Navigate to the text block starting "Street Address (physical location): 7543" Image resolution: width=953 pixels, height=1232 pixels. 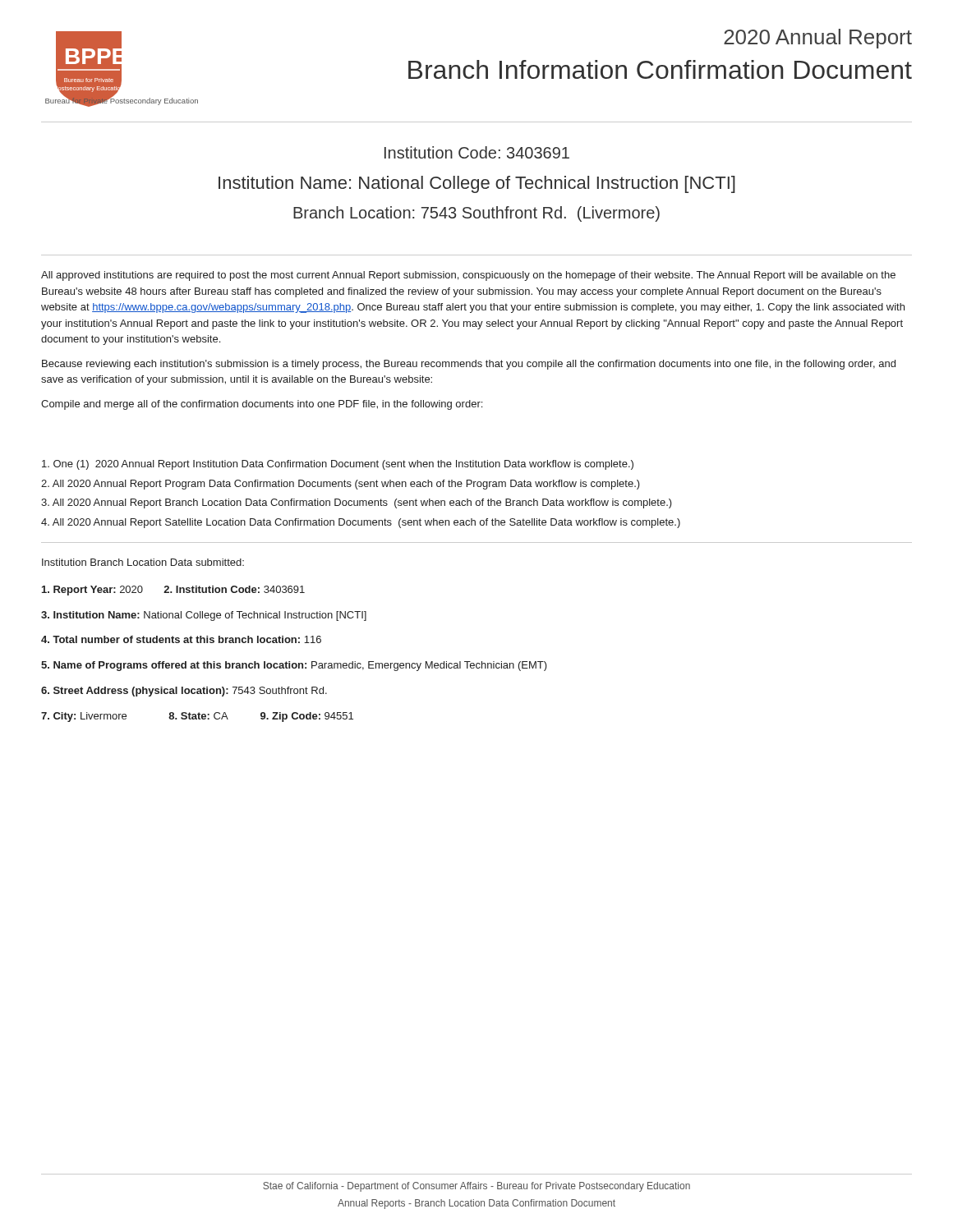[x=184, y=692]
